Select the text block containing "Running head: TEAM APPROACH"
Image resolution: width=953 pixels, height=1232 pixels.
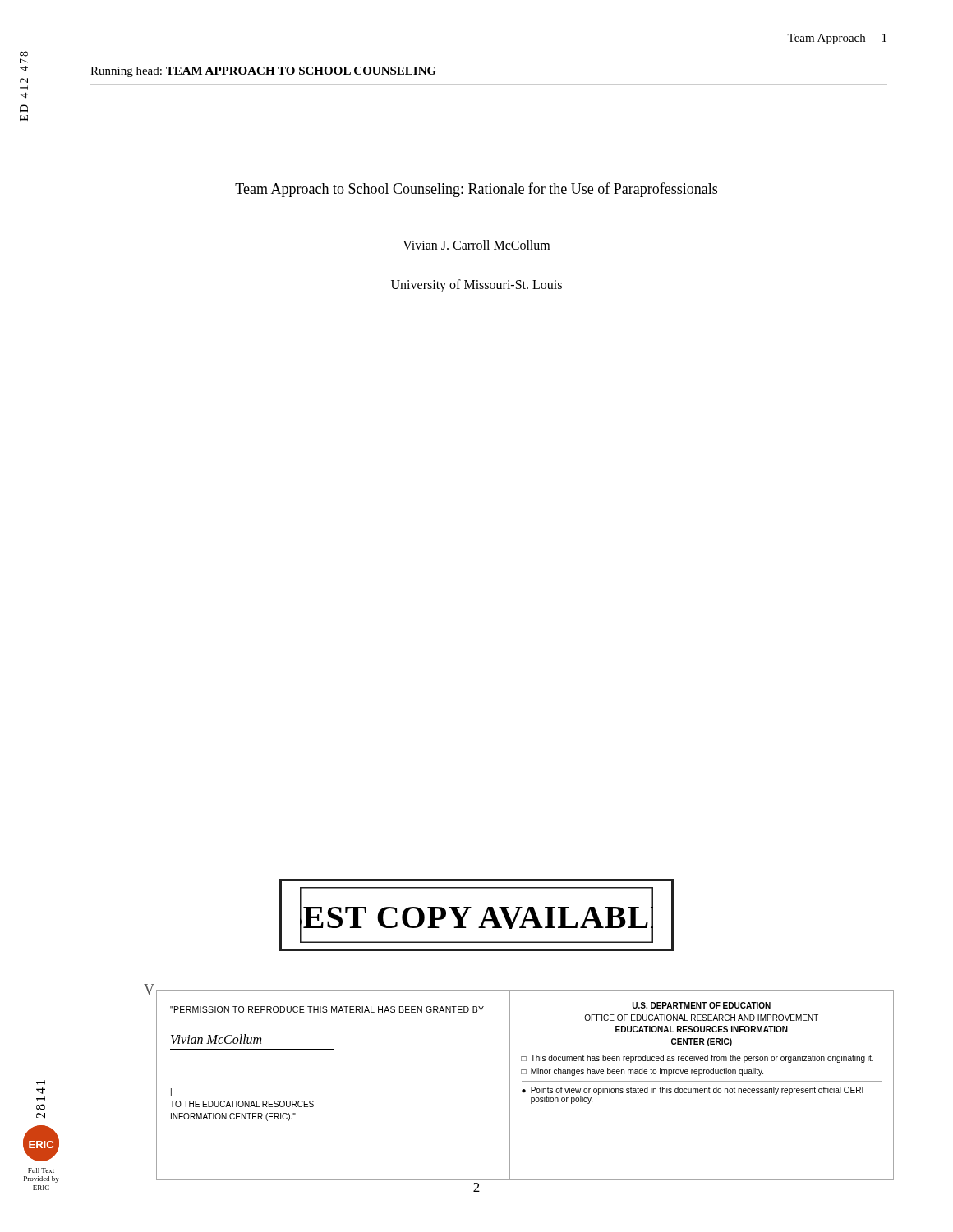(263, 71)
